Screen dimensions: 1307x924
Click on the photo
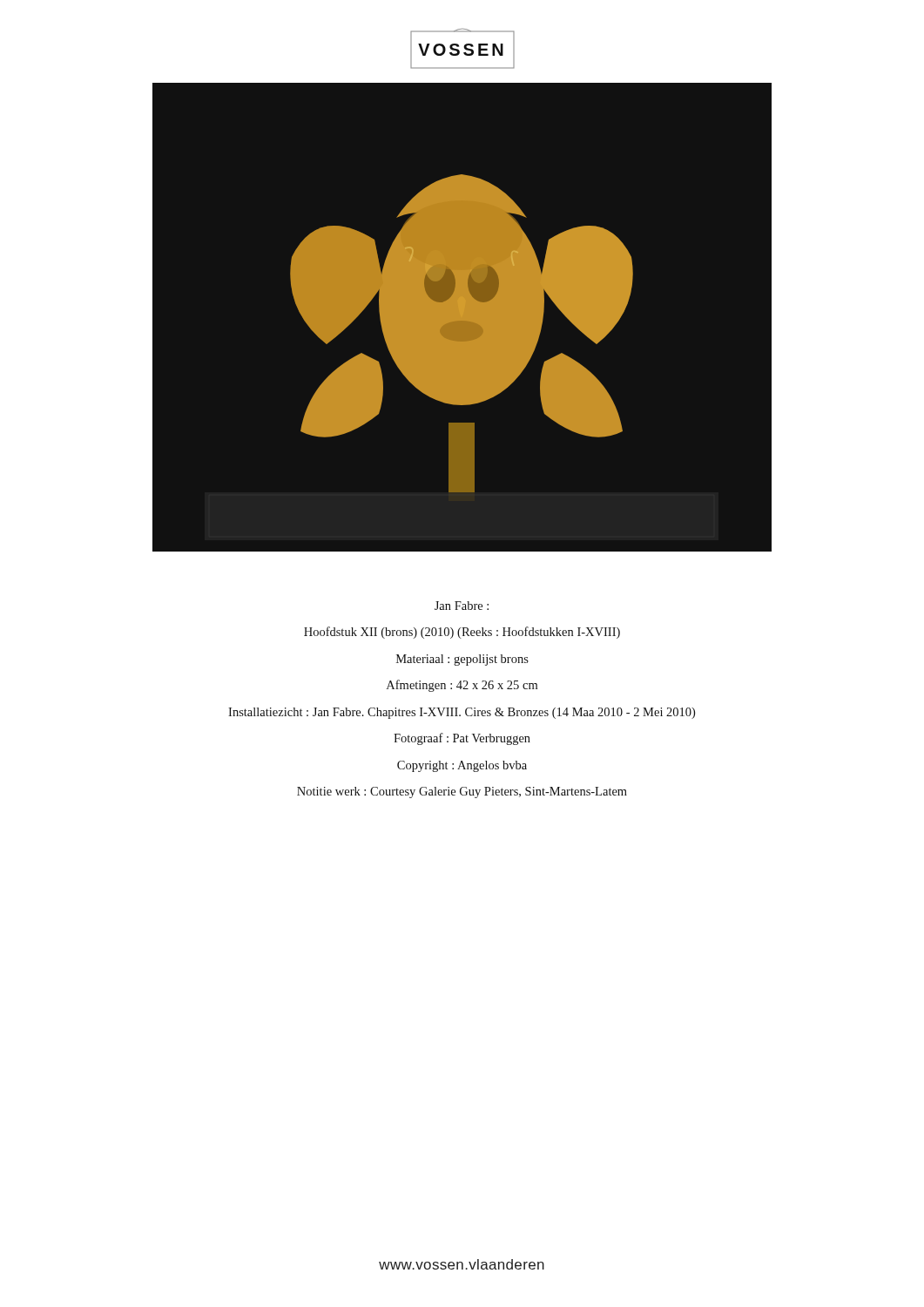point(462,317)
